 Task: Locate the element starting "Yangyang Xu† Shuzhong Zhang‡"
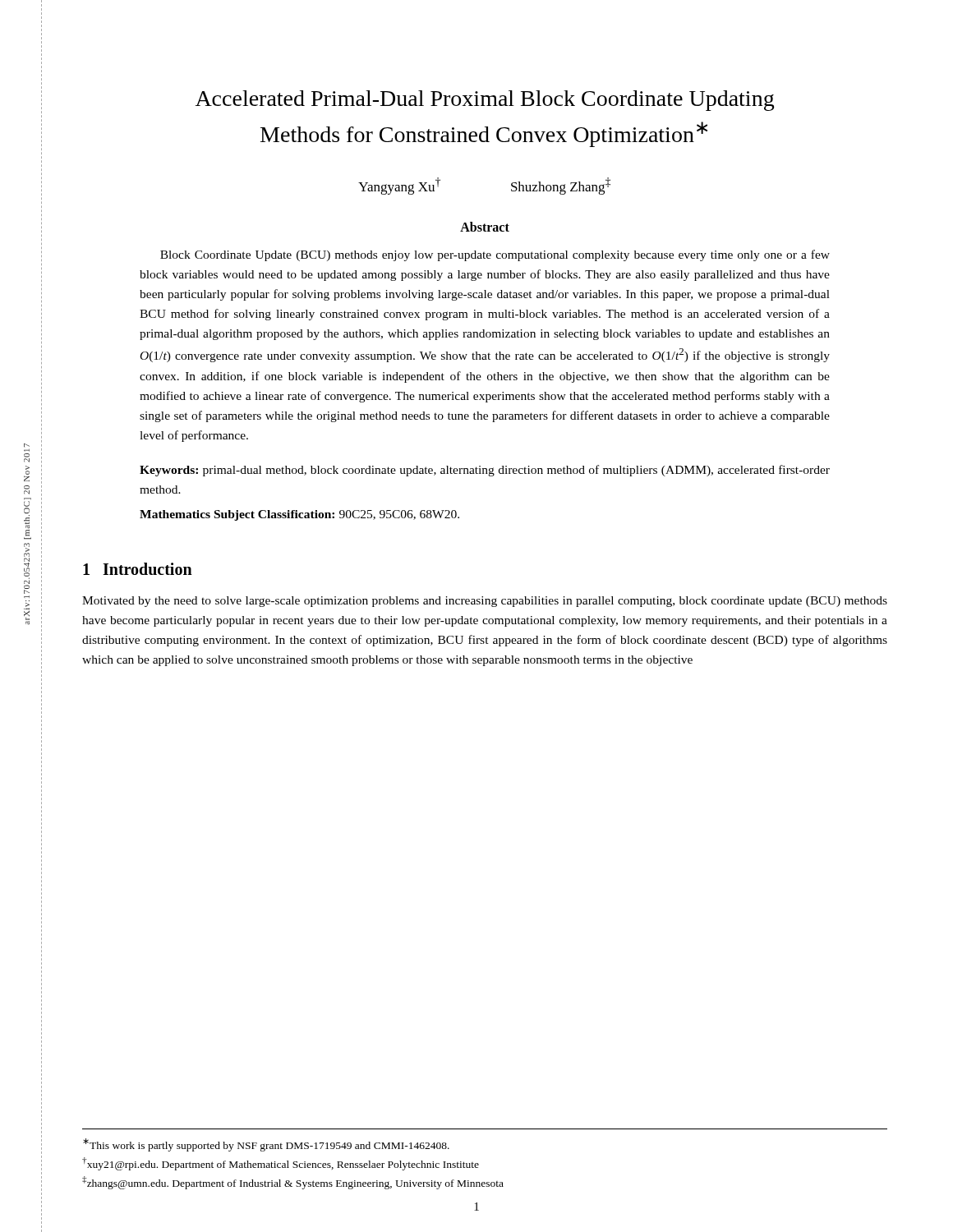(x=401, y=185)
